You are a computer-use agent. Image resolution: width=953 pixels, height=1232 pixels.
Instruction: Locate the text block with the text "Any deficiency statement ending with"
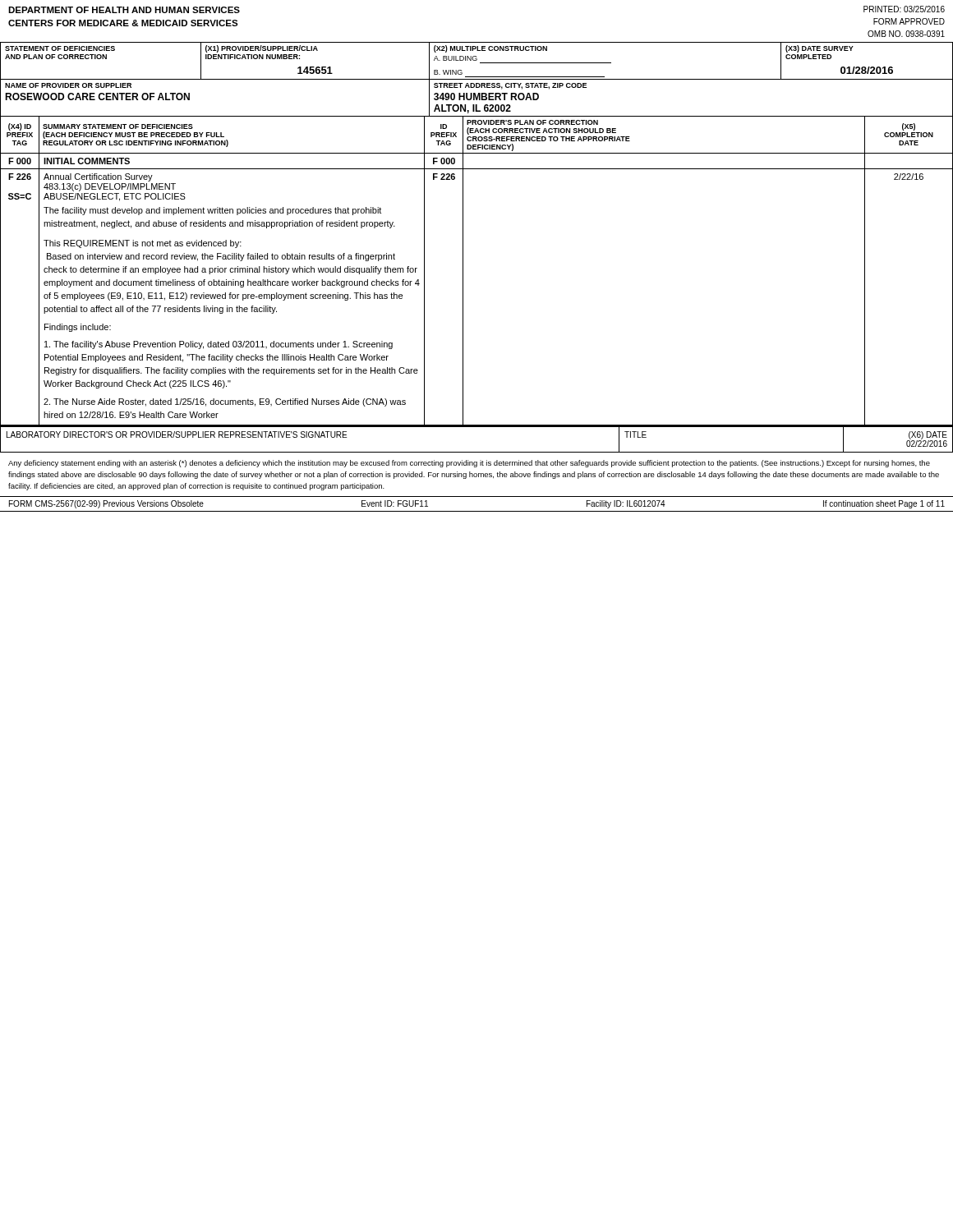(474, 474)
